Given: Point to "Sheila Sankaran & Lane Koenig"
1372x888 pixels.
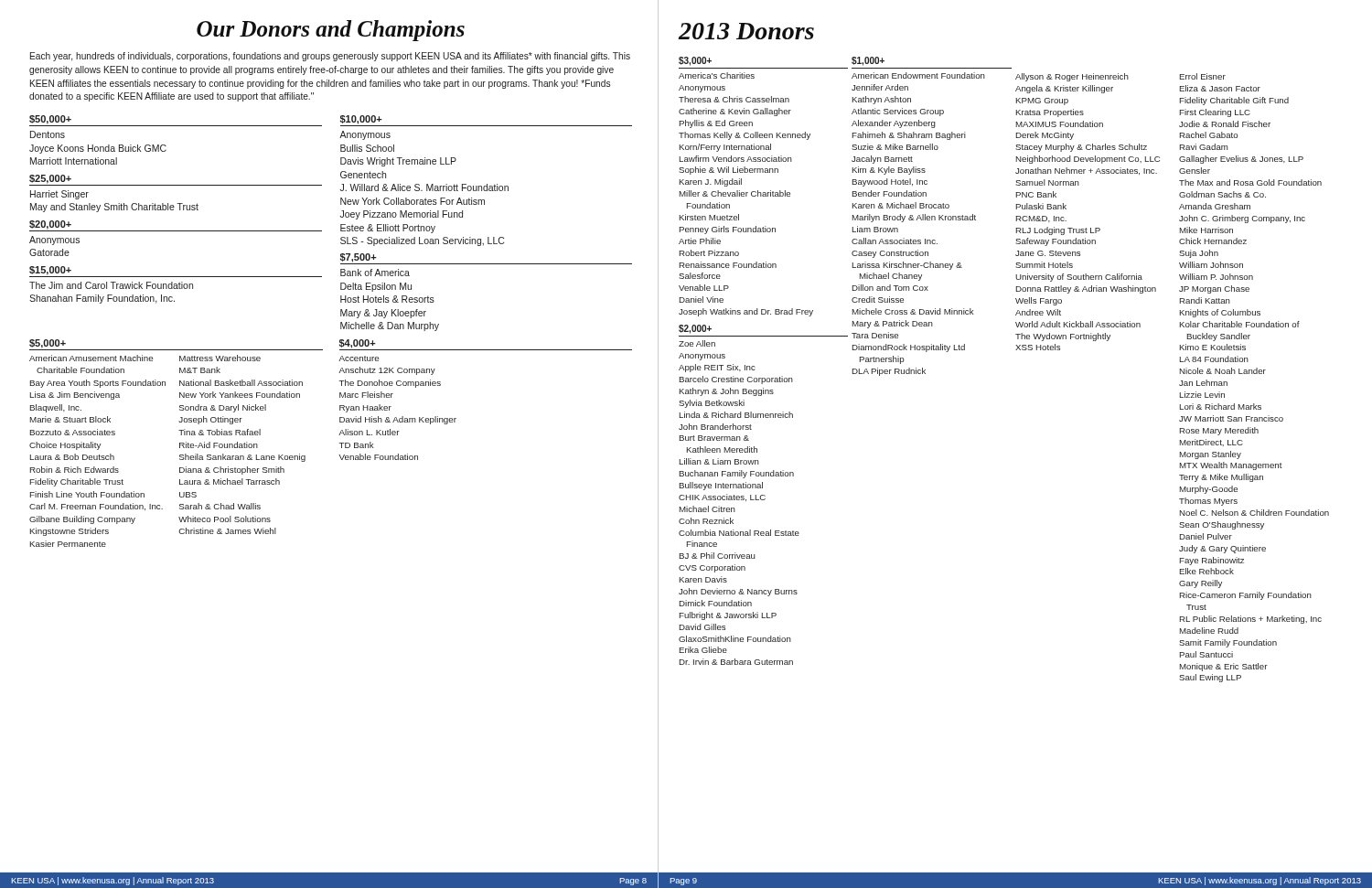Looking at the screenshot, I should click(x=242, y=457).
